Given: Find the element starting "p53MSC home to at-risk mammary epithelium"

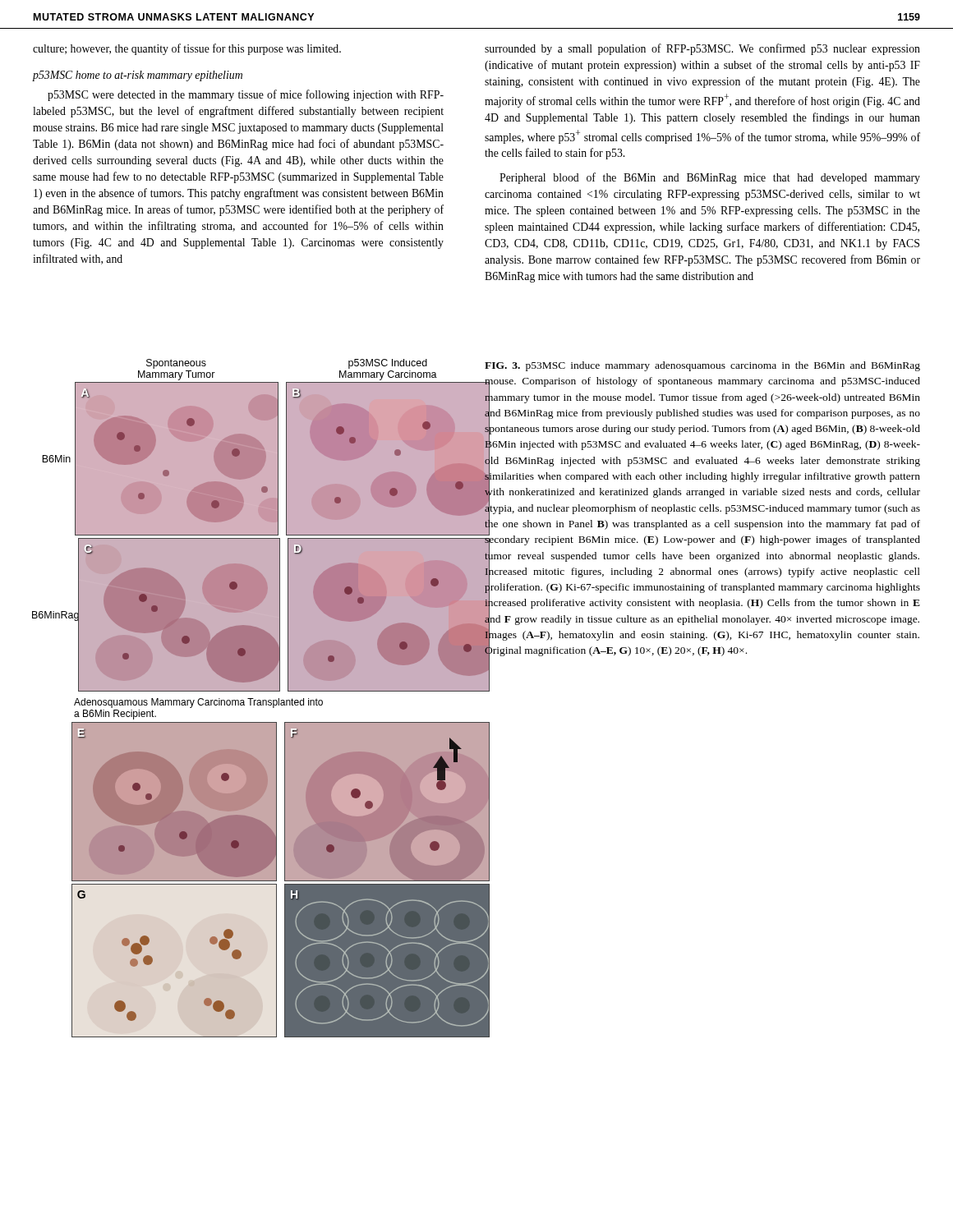Looking at the screenshot, I should click(x=138, y=75).
